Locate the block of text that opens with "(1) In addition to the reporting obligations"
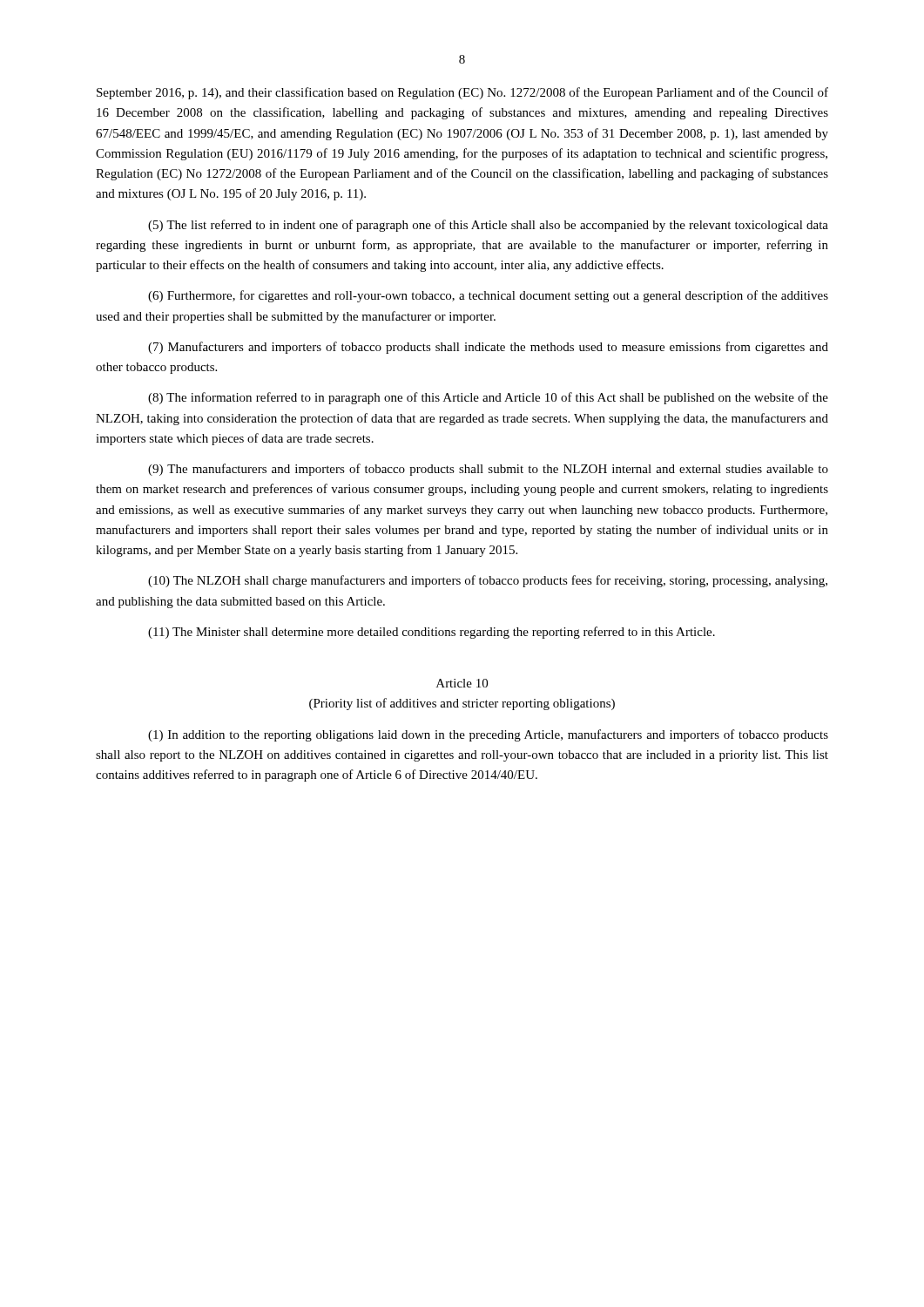 pyautogui.click(x=462, y=755)
